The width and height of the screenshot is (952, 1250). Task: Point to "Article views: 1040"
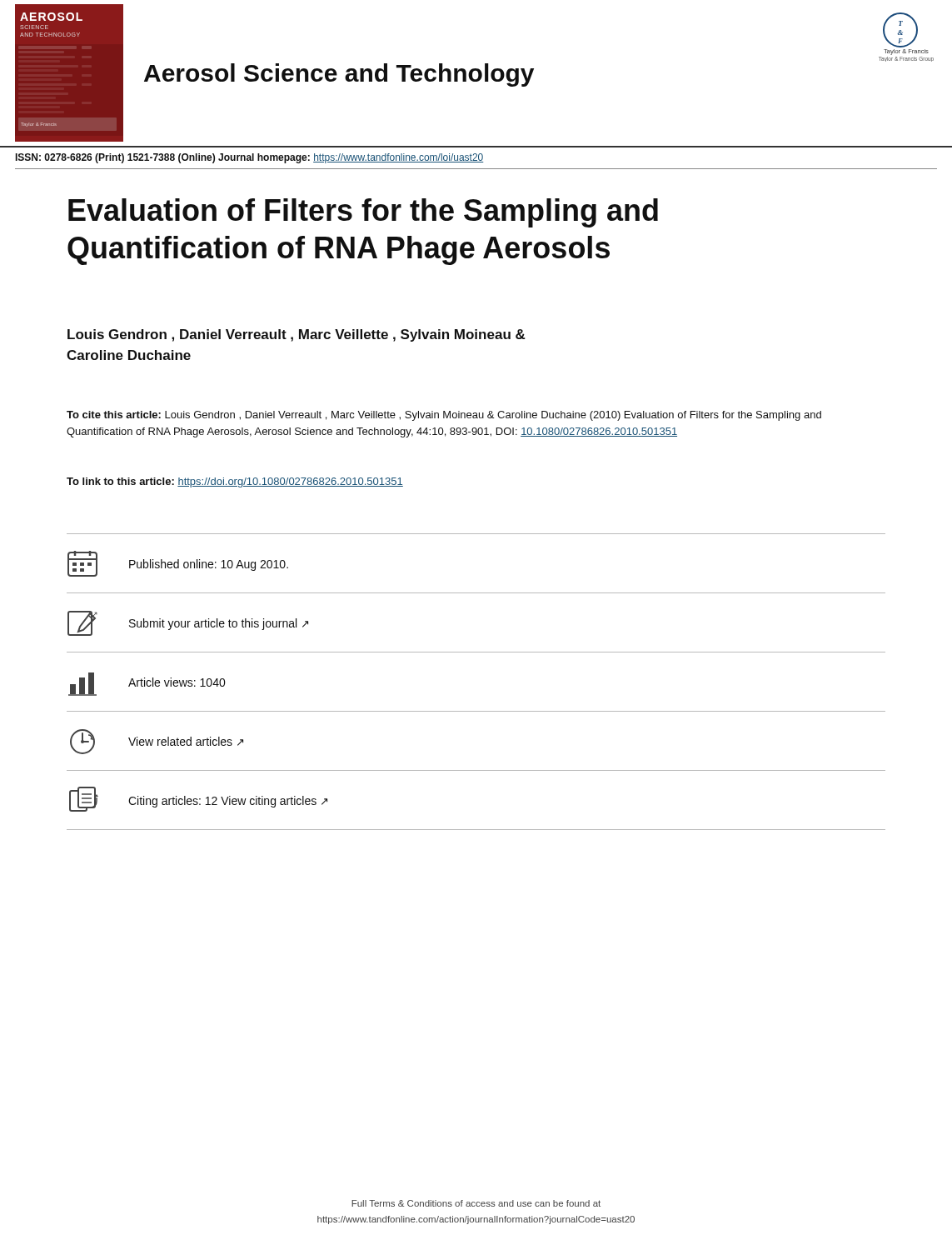[x=146, y=682]
